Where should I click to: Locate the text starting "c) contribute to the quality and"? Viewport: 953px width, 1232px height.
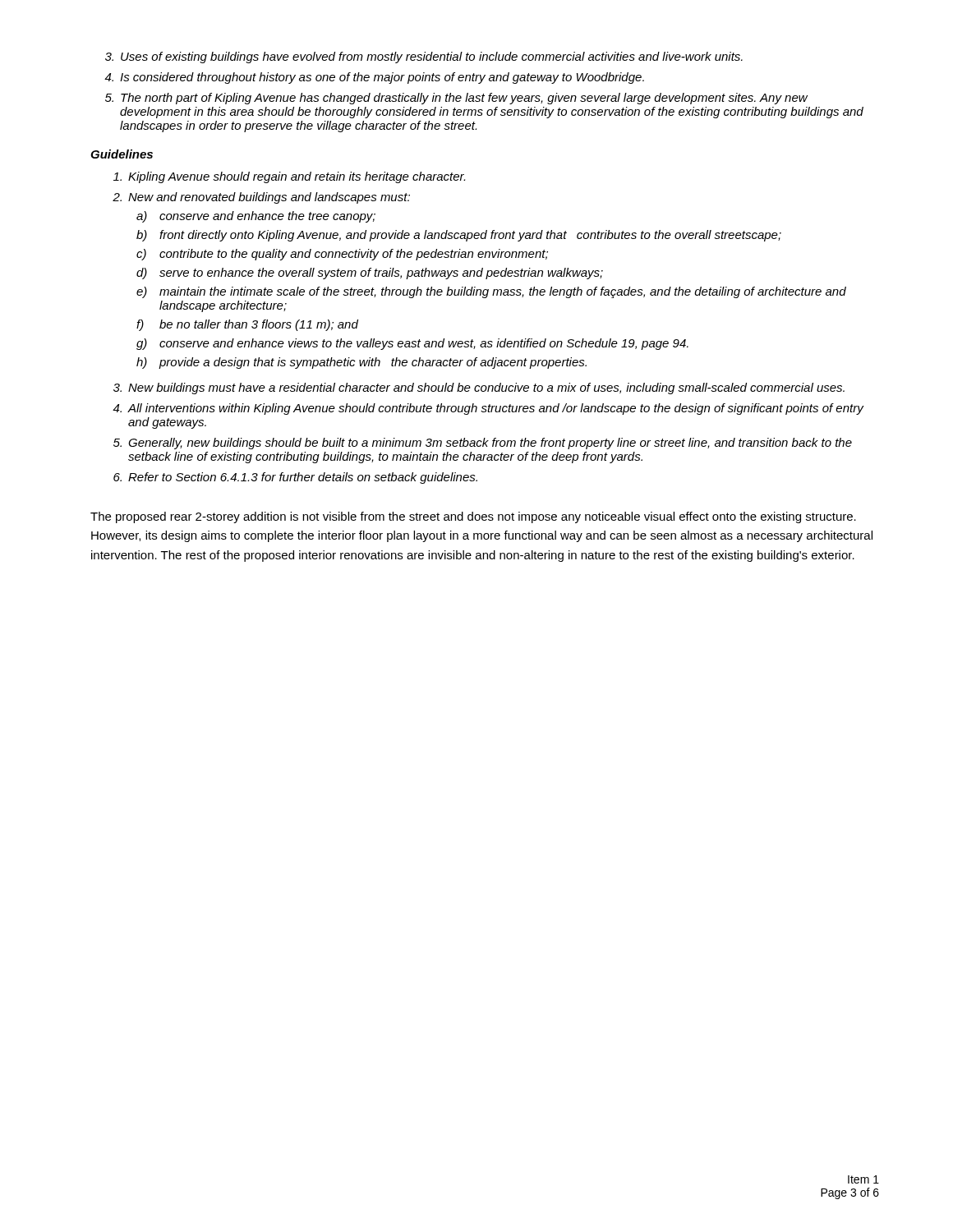click(x=508, y=253)
